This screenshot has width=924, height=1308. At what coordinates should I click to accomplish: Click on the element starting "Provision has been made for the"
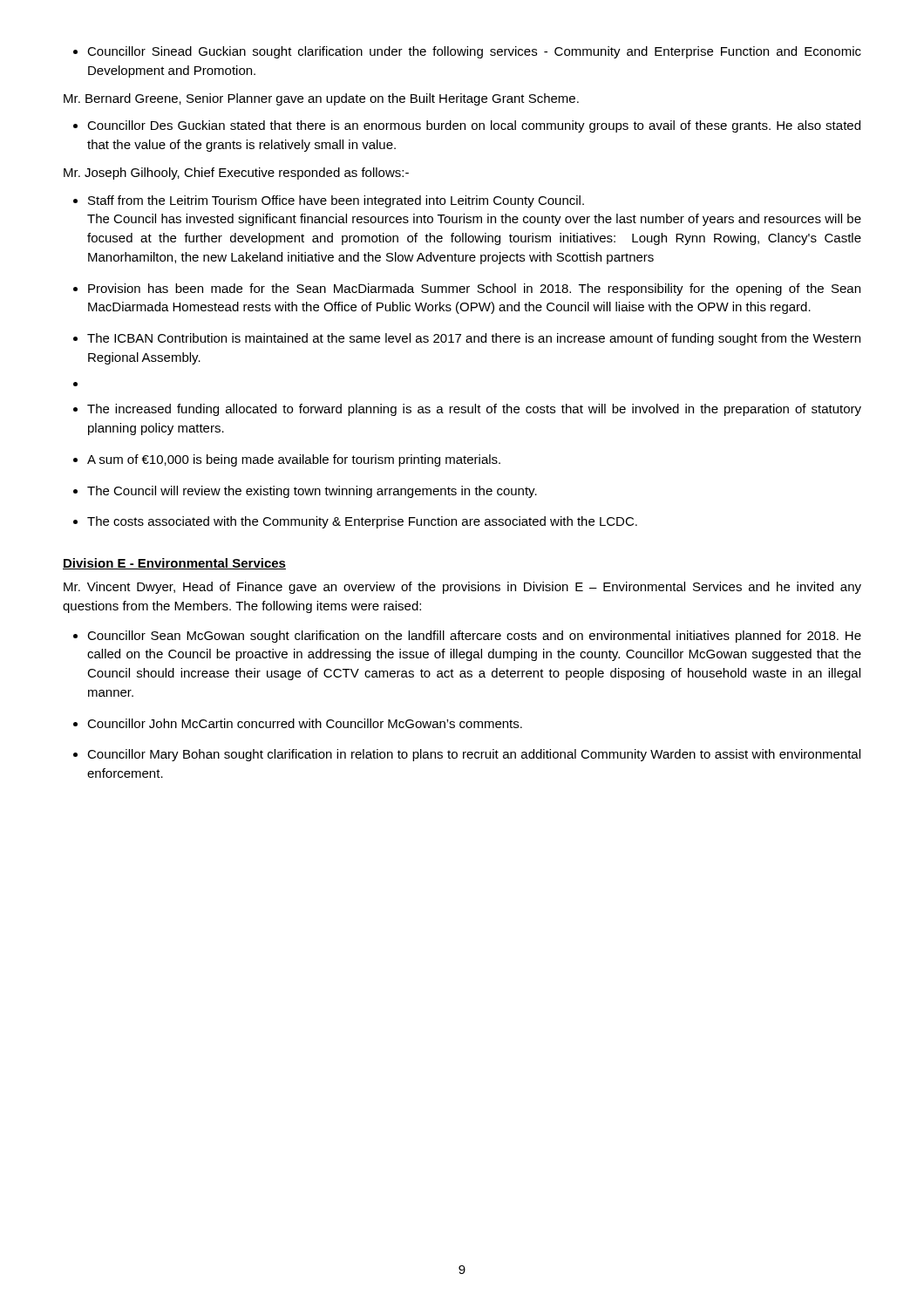pyautogui.click(x=474, y=298)
